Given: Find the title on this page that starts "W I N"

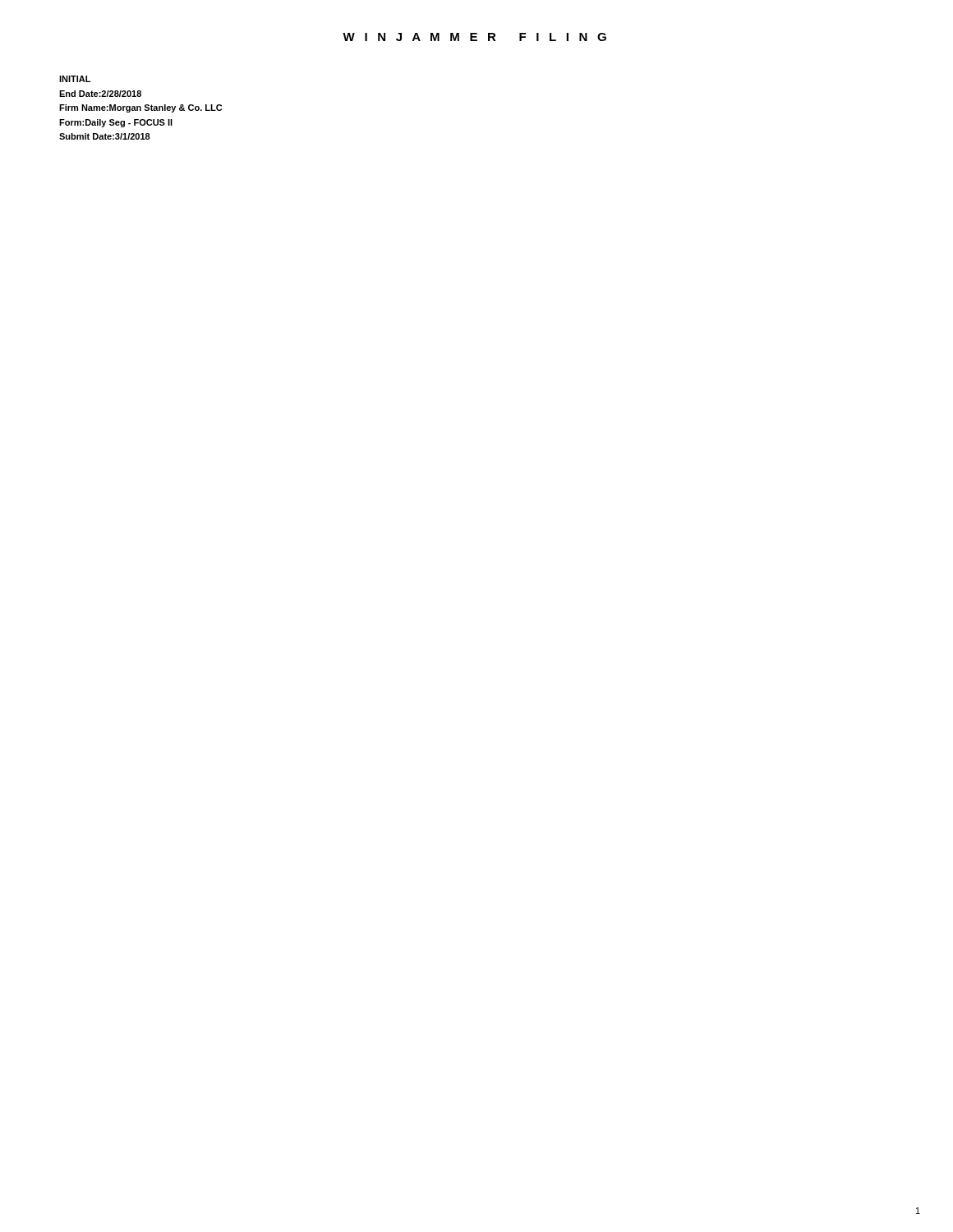Looking at the screenshot, I should tap(476, 37).
